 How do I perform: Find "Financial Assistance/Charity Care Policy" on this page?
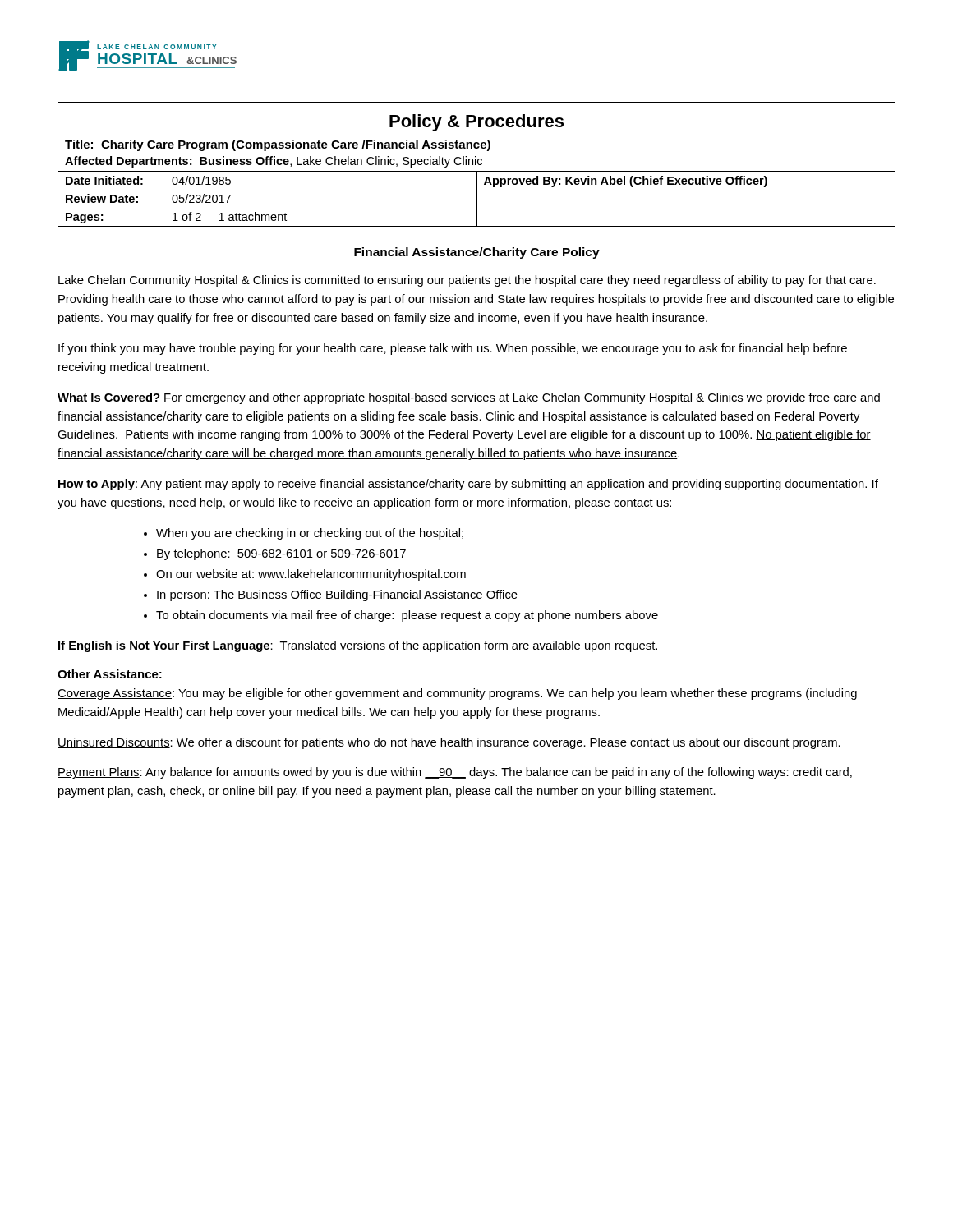click(x=476, y=252)
